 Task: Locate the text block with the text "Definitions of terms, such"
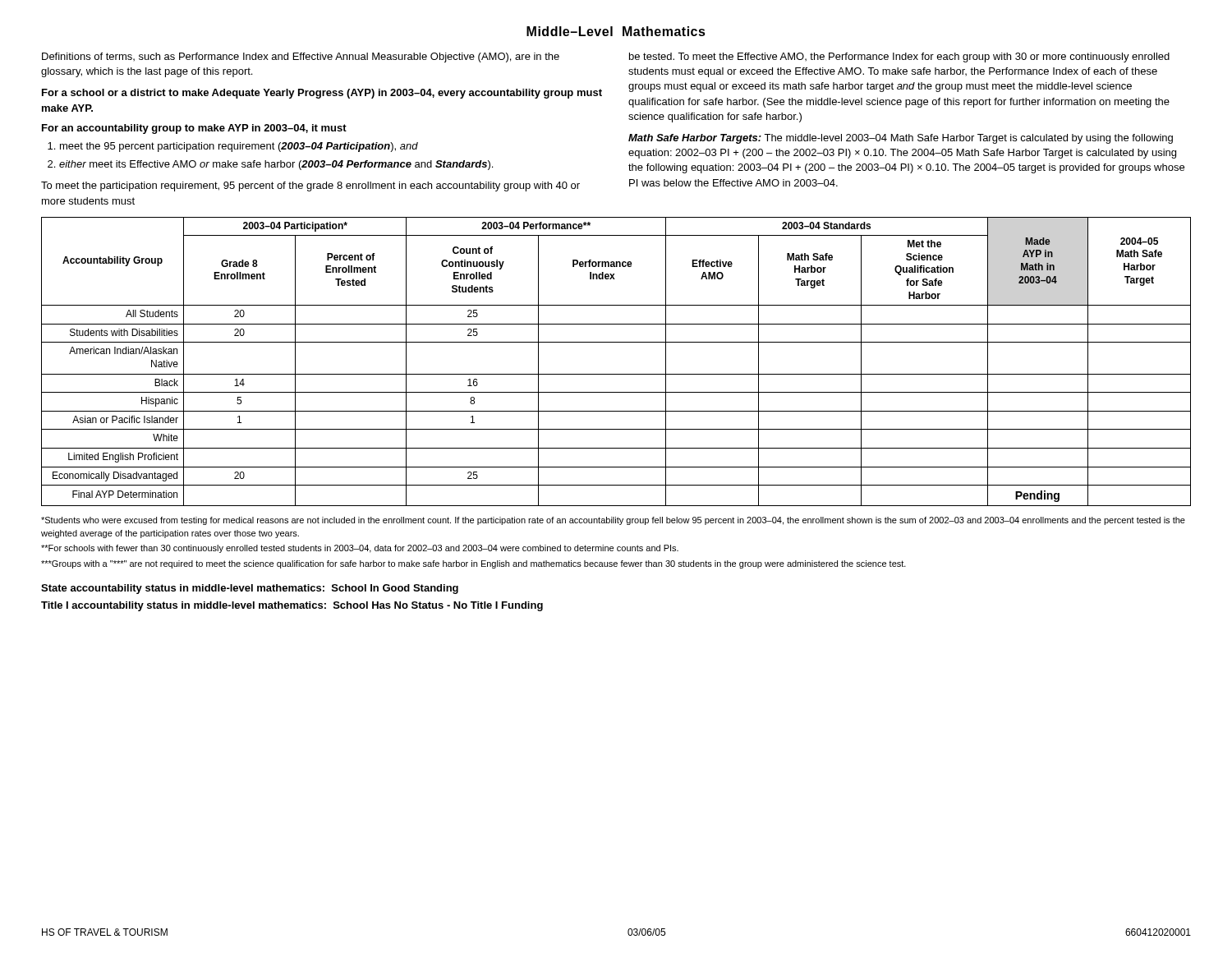click(300, 64)
